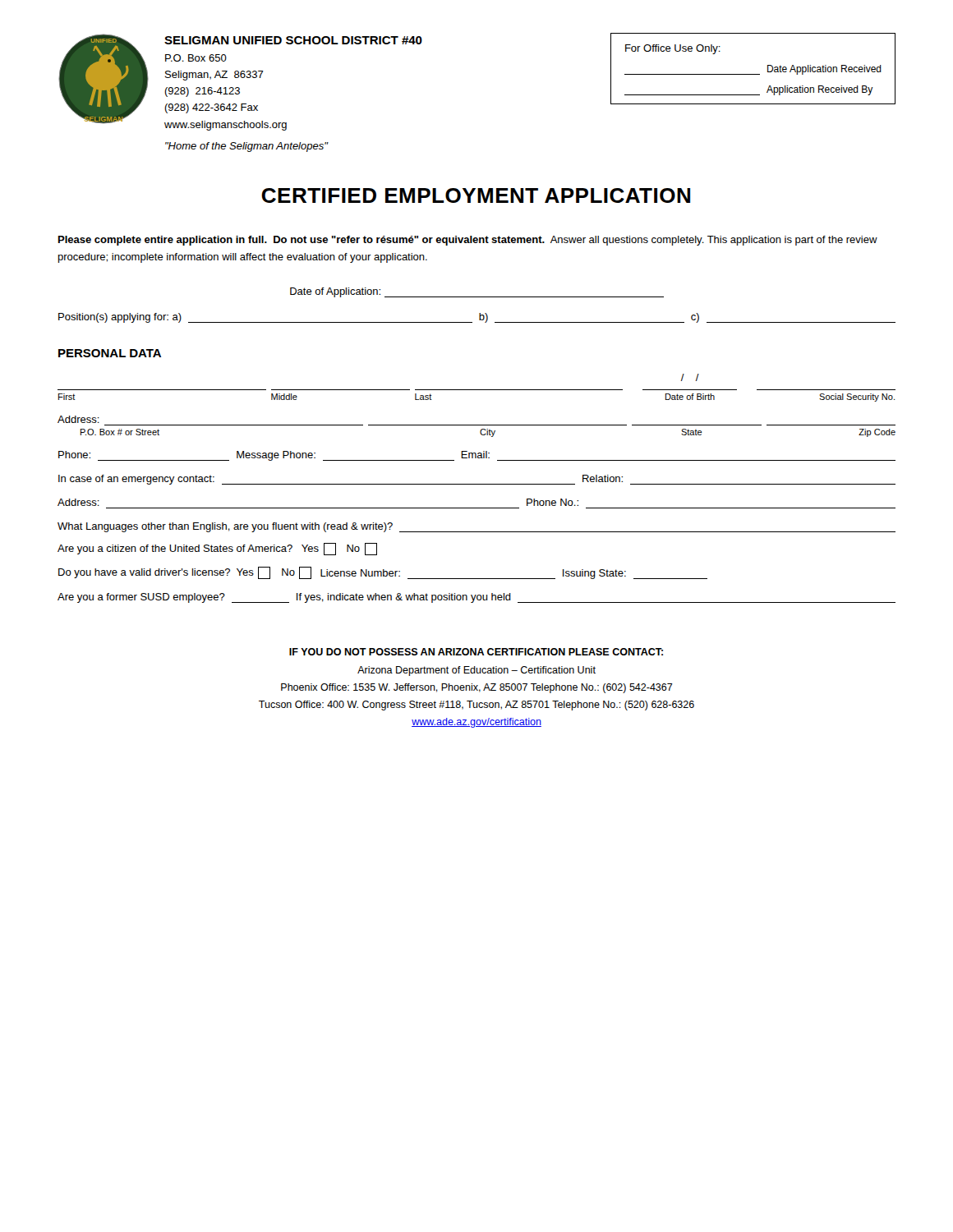Where does it say ""Home of the Seligman Antelopes""?
Viewport: 953px width, 1232px height.
(246, 145)
